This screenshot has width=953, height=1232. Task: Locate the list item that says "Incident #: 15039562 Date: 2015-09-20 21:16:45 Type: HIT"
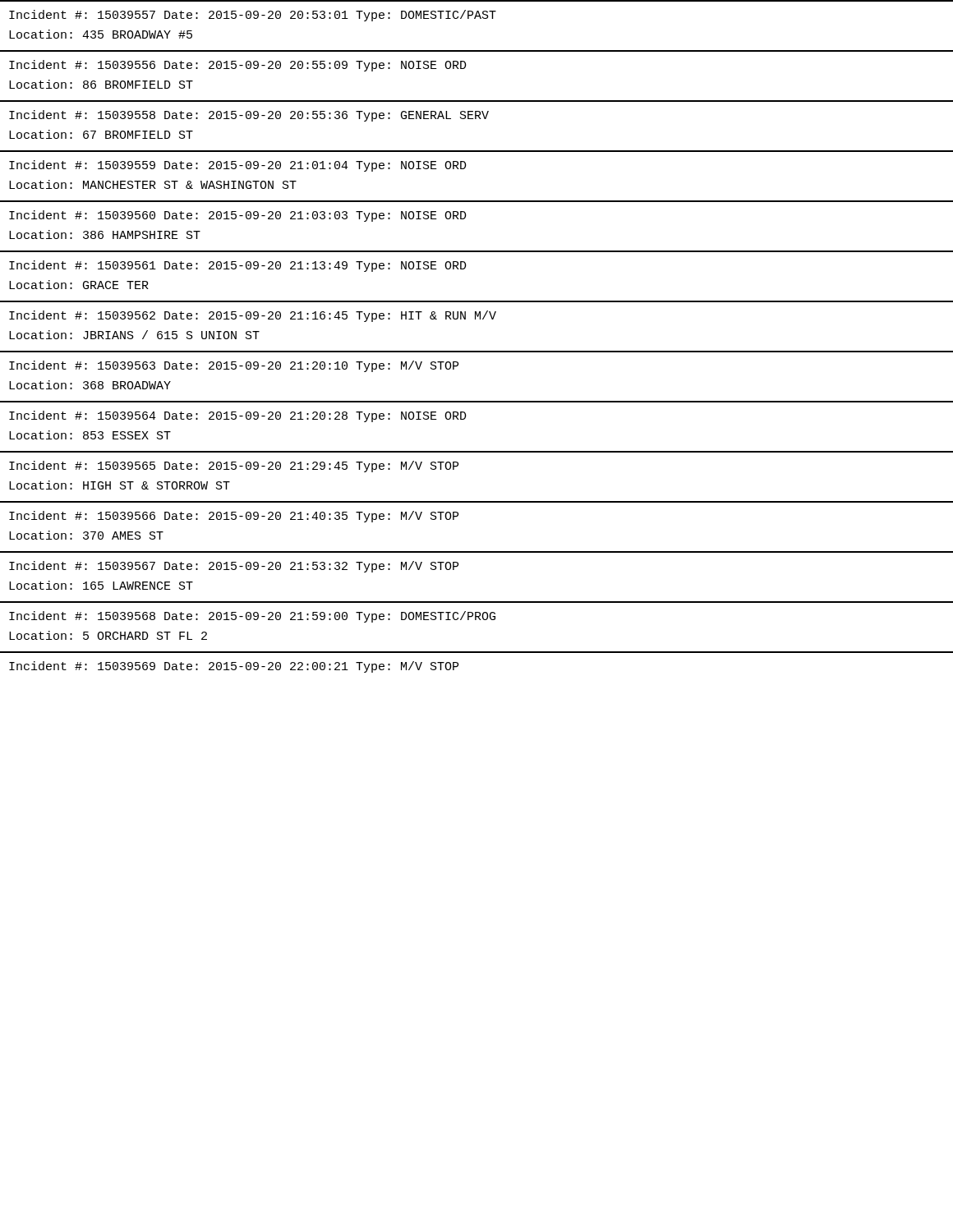click(252, 326)
